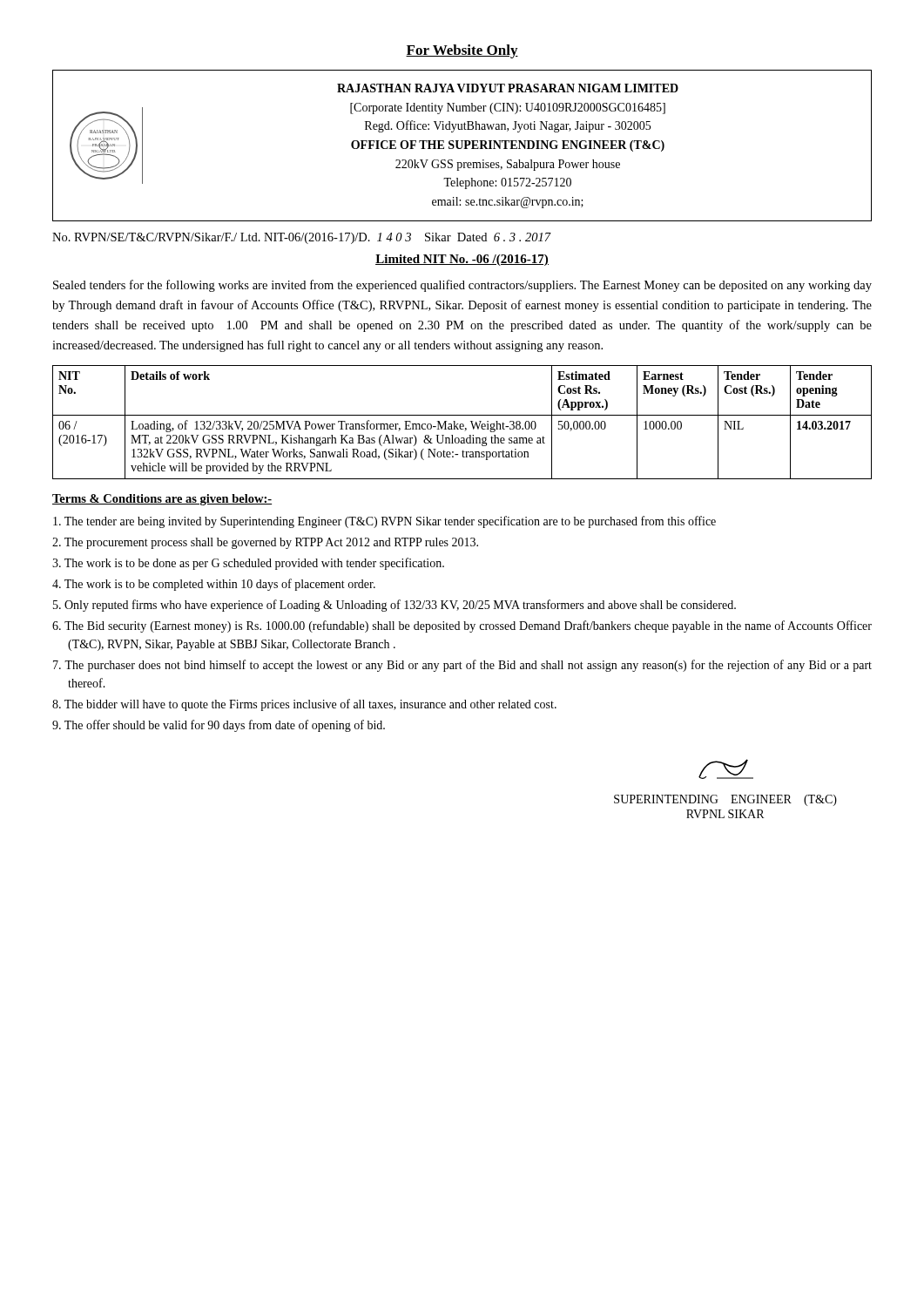The width and height of the screenshot is (924, 1307).
Task: Click where it says "Limited NIT No. -06 /(2016-17)"
Action: click(x=462, y=259)
